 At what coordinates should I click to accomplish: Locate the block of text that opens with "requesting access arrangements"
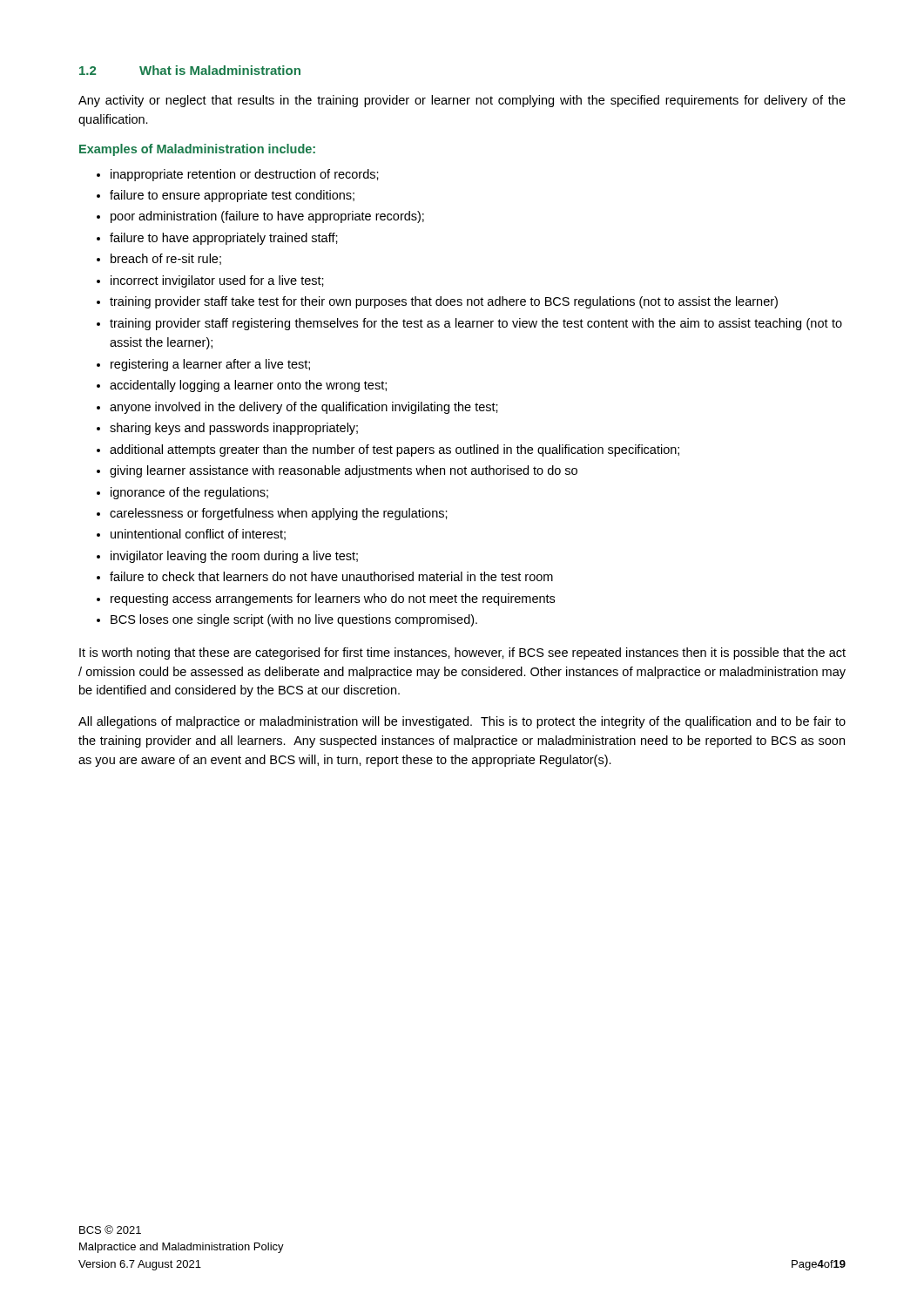pos(333,598)
